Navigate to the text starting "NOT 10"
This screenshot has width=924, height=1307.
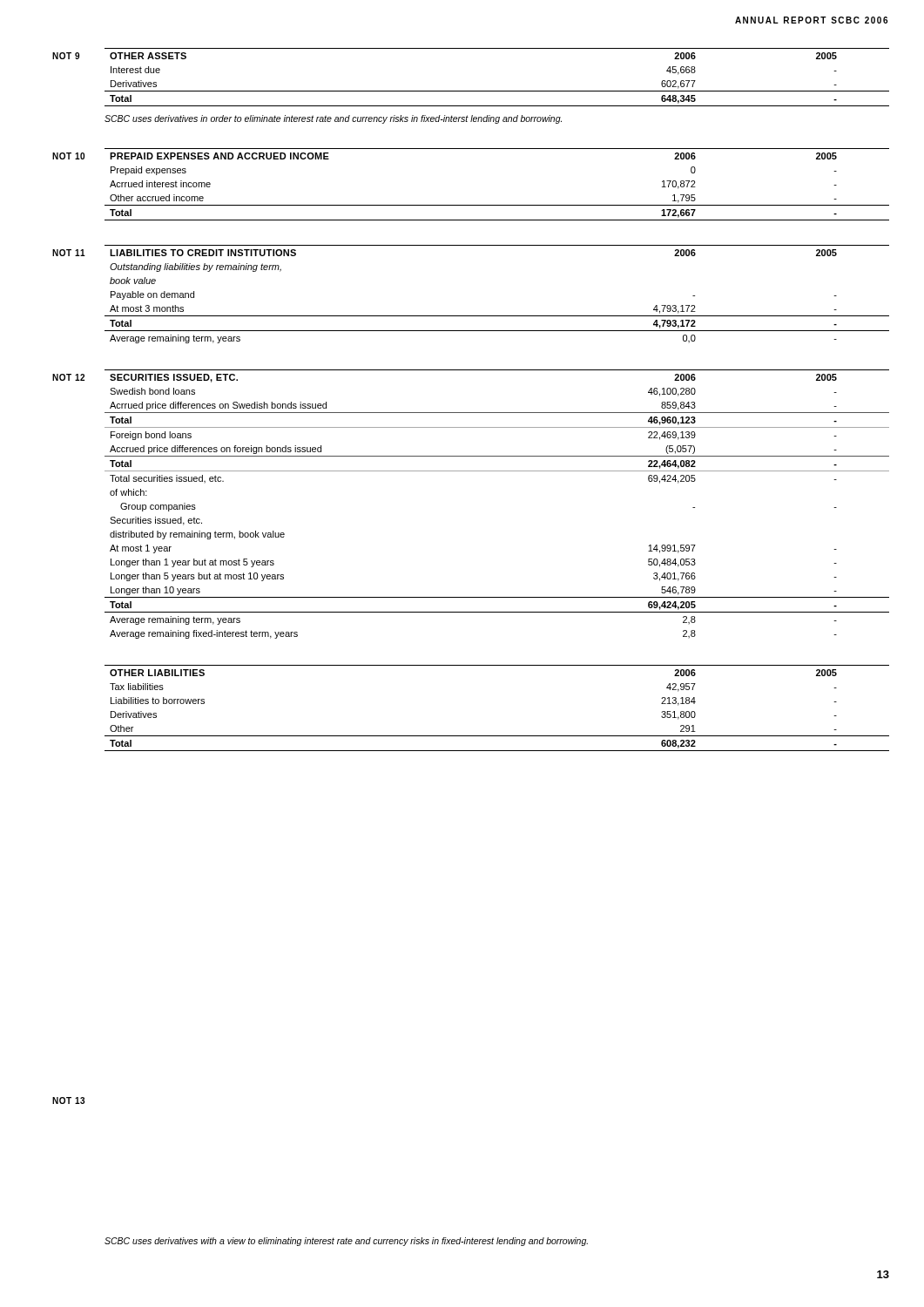tap(69, 156)
